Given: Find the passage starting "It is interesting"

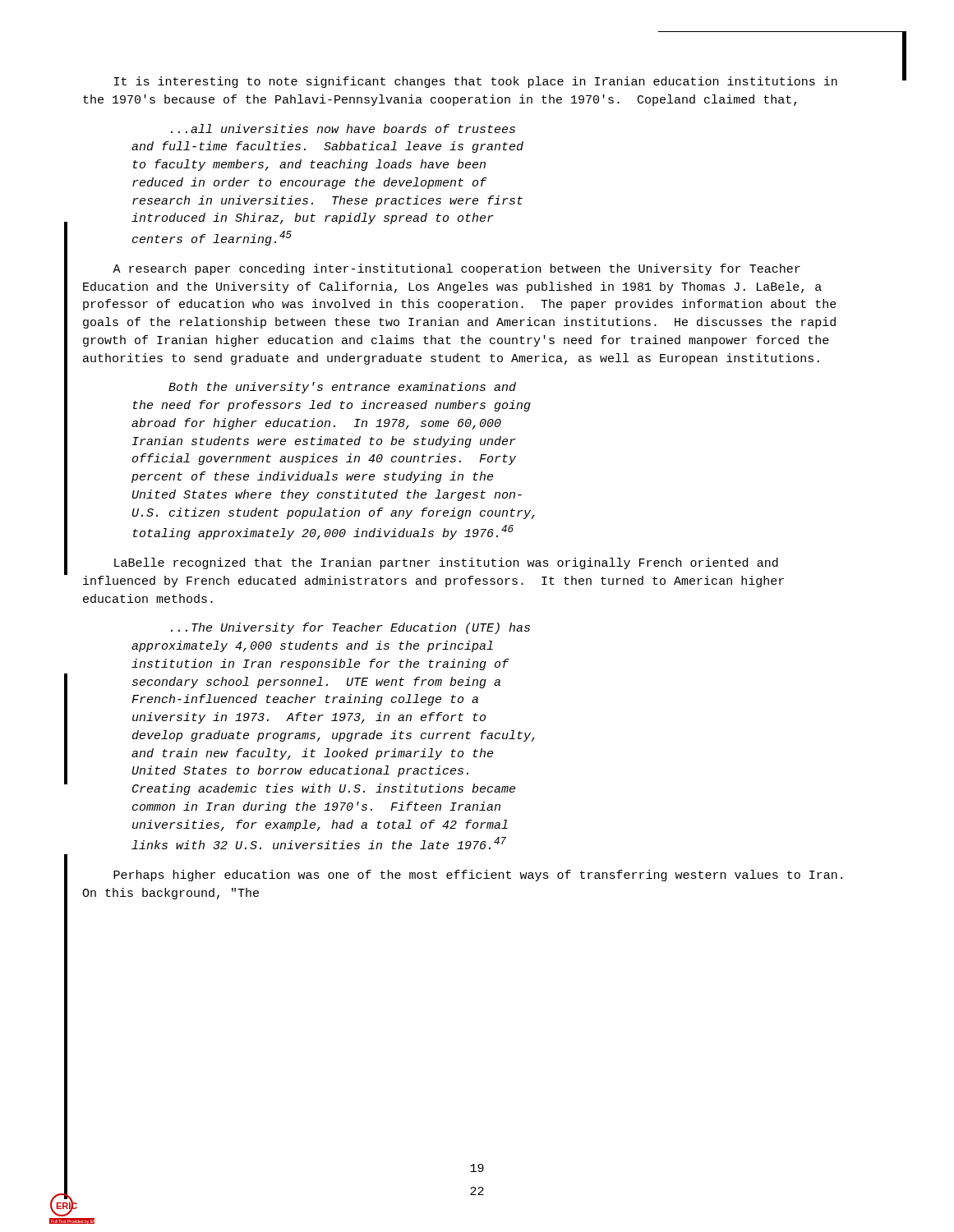Looking at the screenshot, I should [x=468, y=92].
